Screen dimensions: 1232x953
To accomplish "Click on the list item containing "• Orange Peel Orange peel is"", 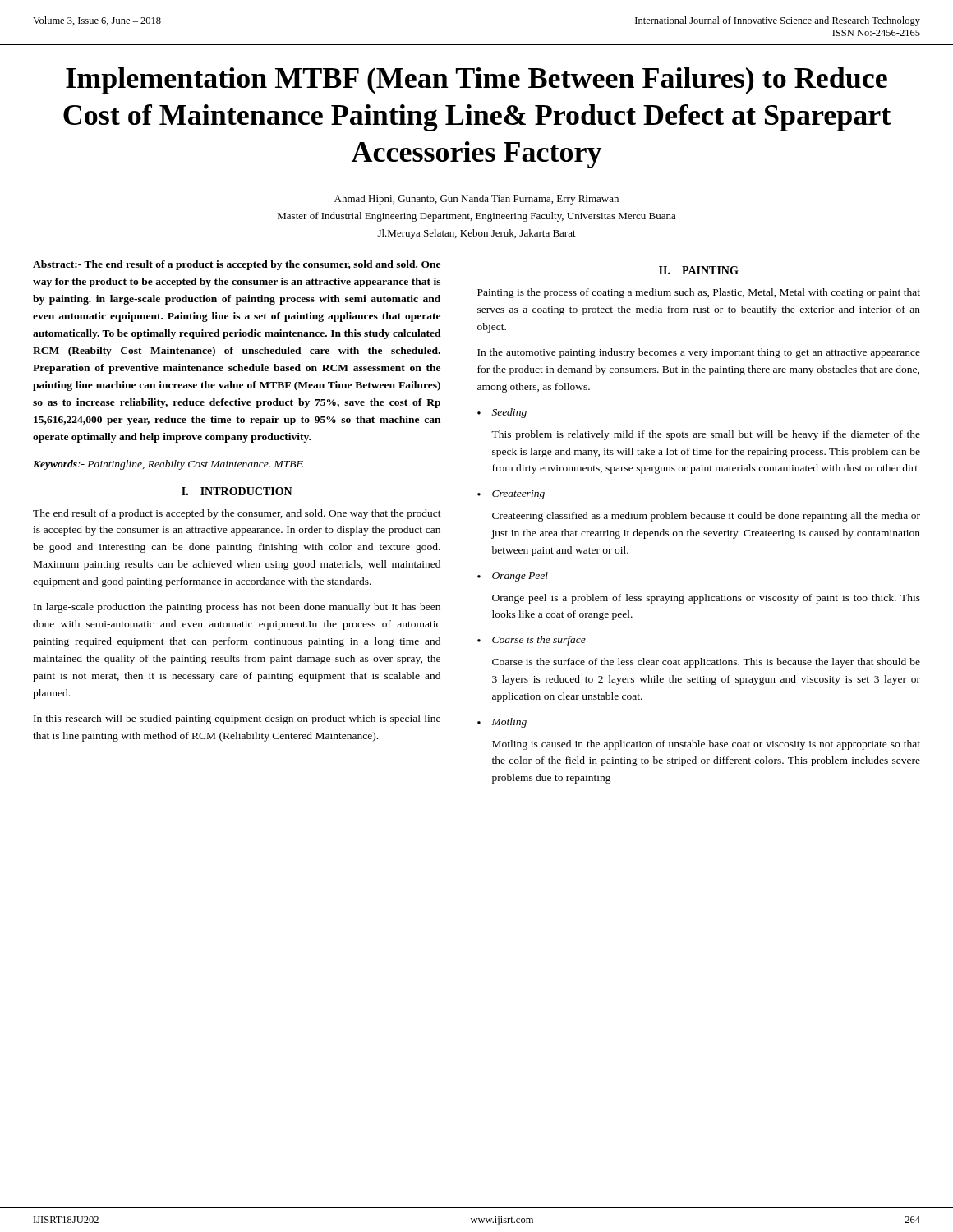I will (698, 596).
